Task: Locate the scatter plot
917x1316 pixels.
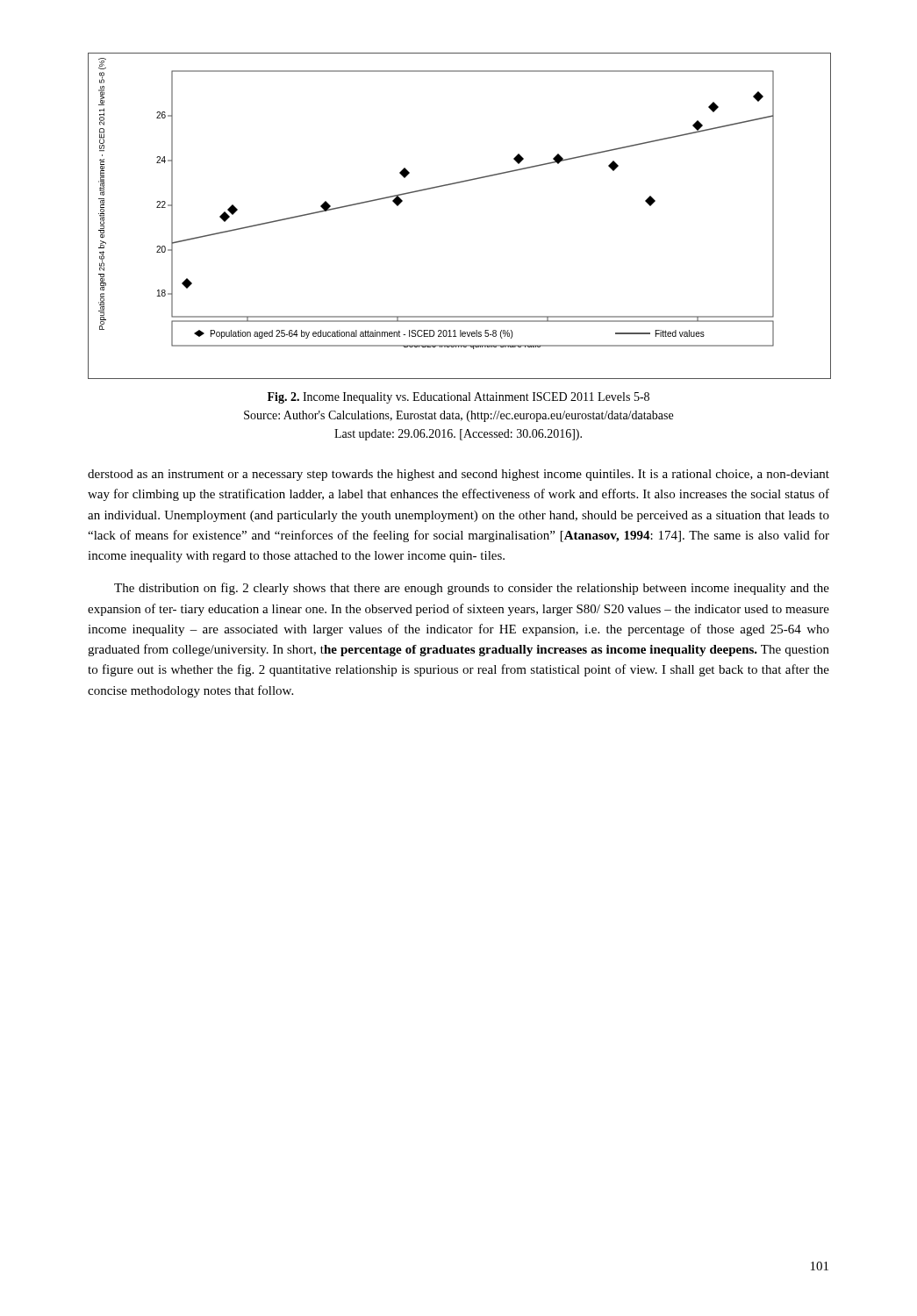Action: coord(458,216)
